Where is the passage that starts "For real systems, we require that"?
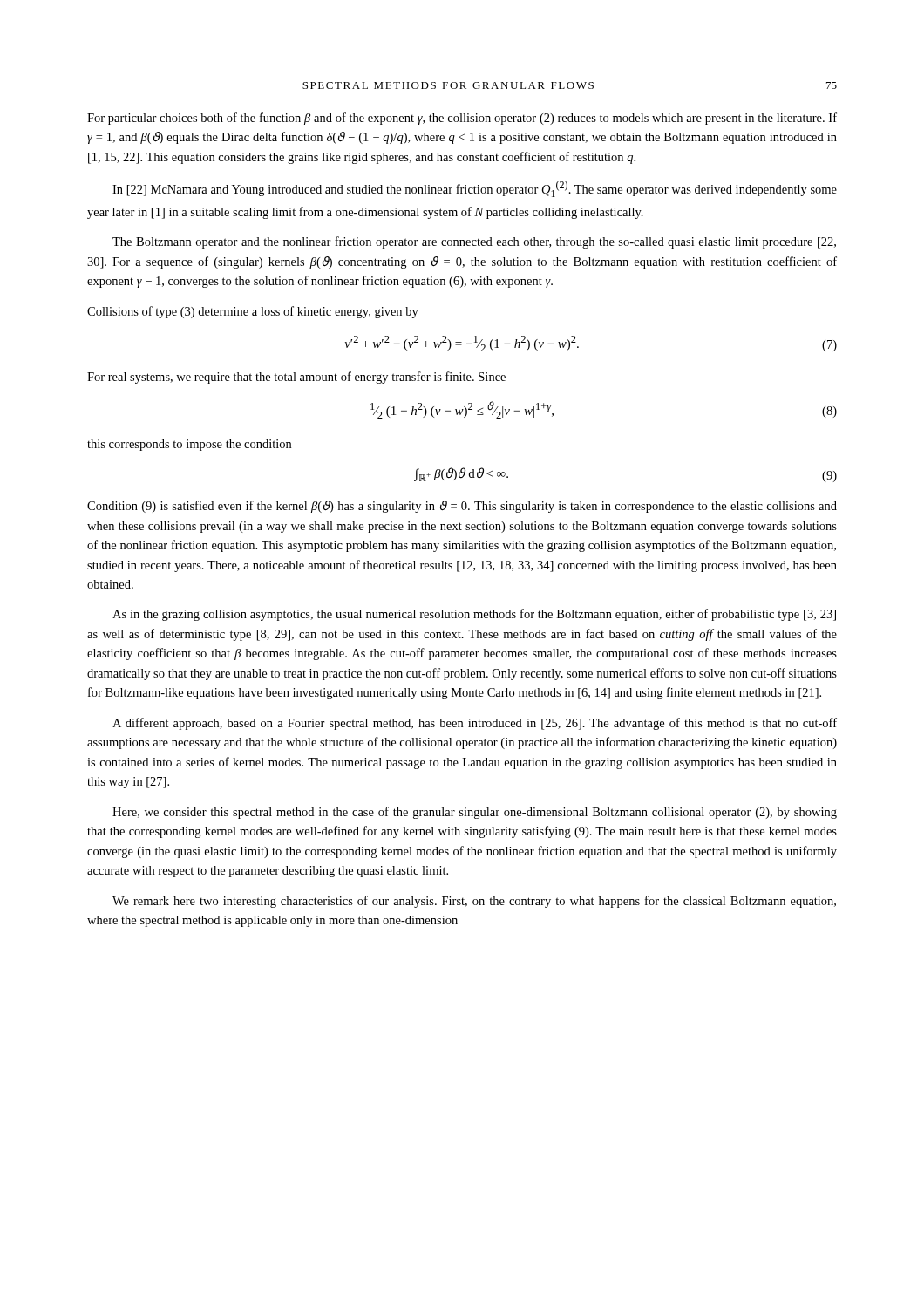 click(462, 377)
